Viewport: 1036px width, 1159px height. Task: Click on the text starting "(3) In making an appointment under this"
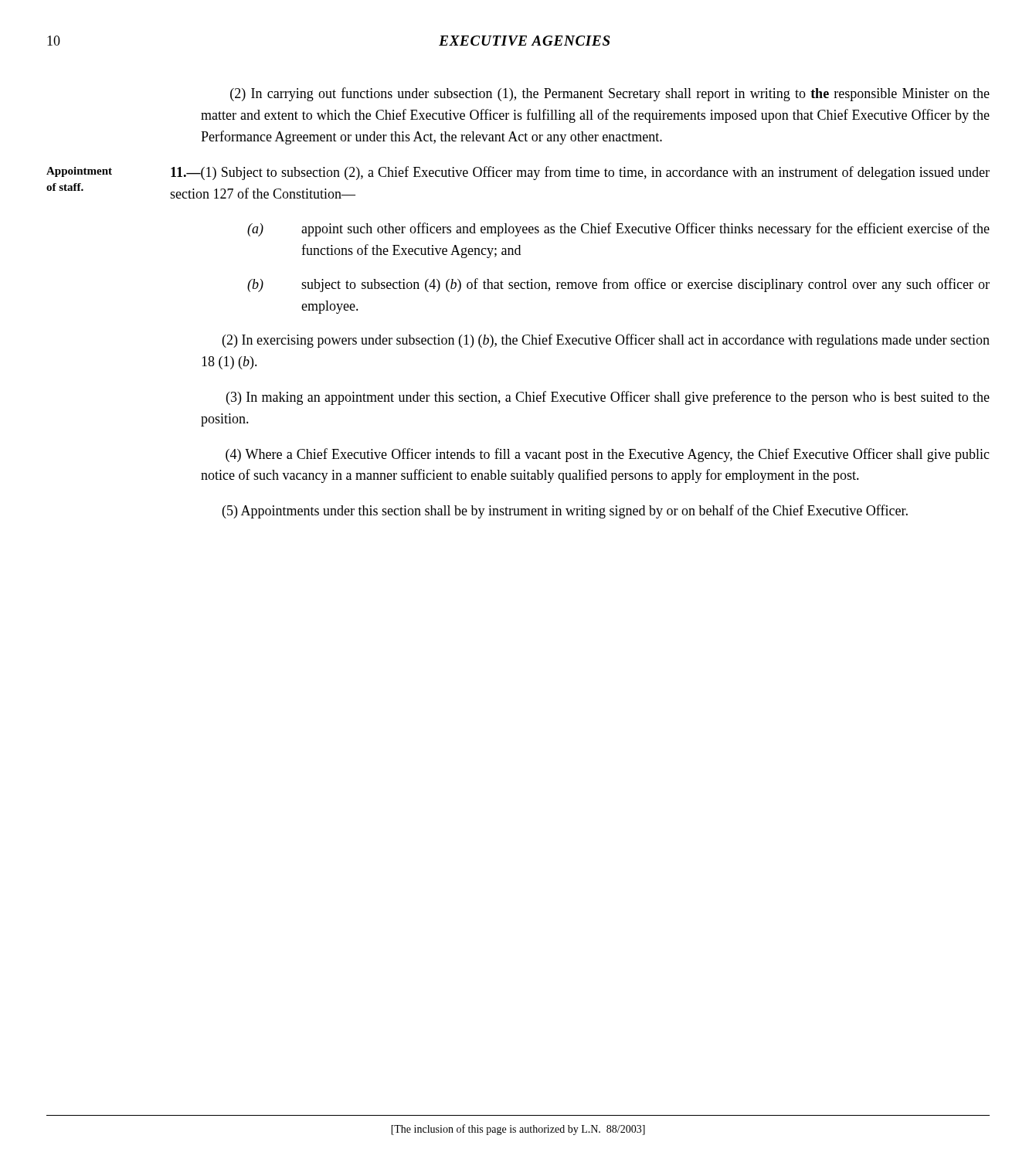(x=595, y=408)
